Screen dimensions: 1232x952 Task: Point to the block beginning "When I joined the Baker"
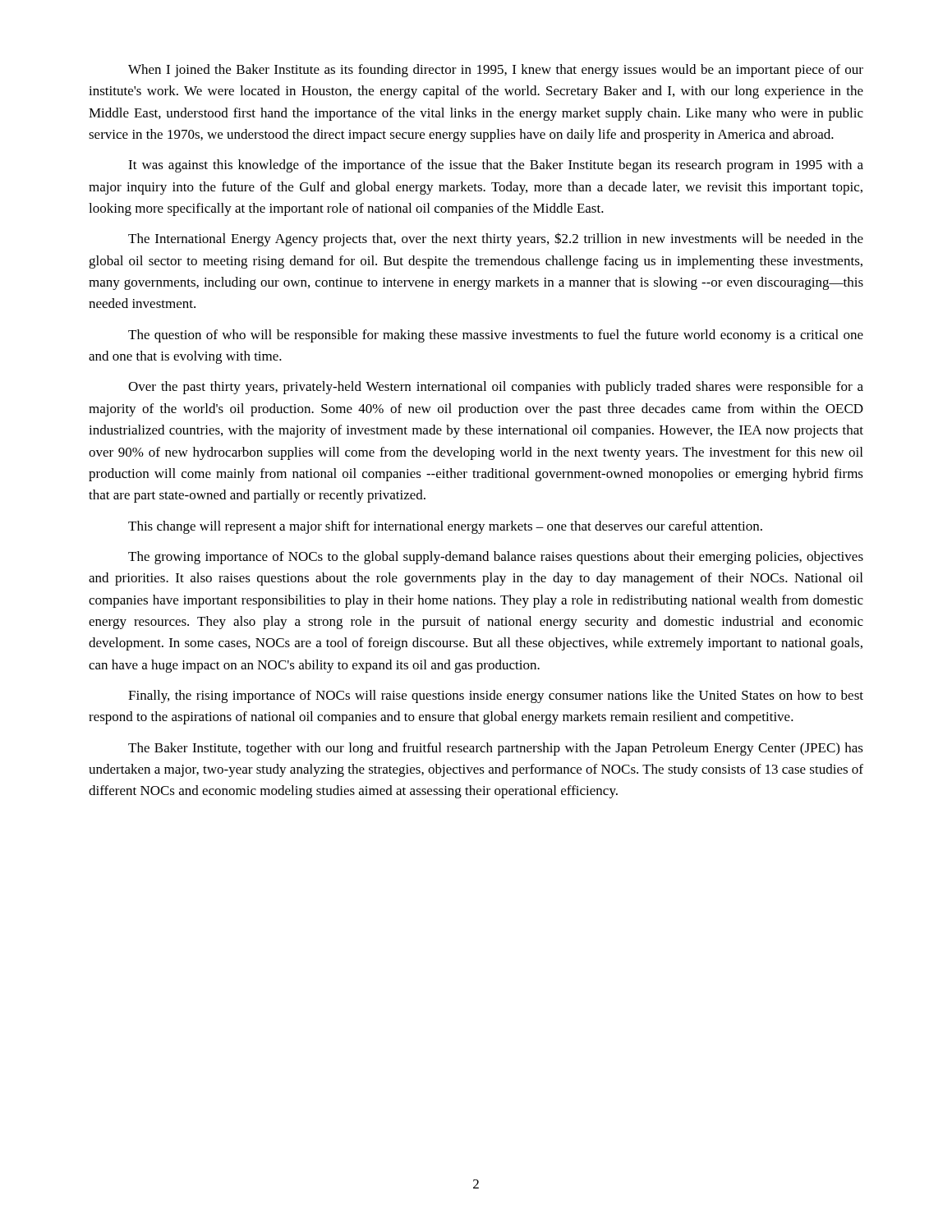point(476,431)
